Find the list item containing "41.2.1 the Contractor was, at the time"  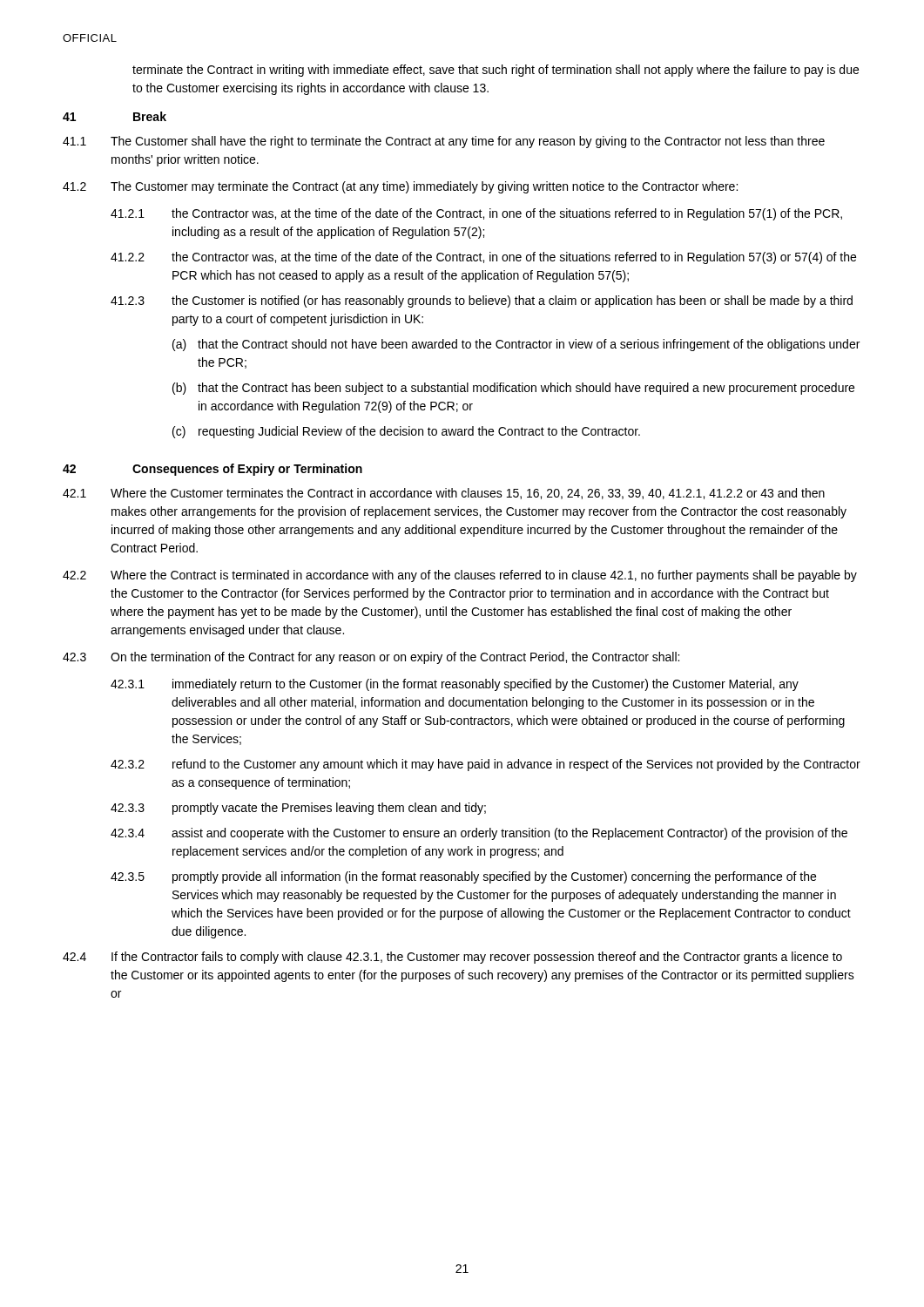tap(486, 223)
